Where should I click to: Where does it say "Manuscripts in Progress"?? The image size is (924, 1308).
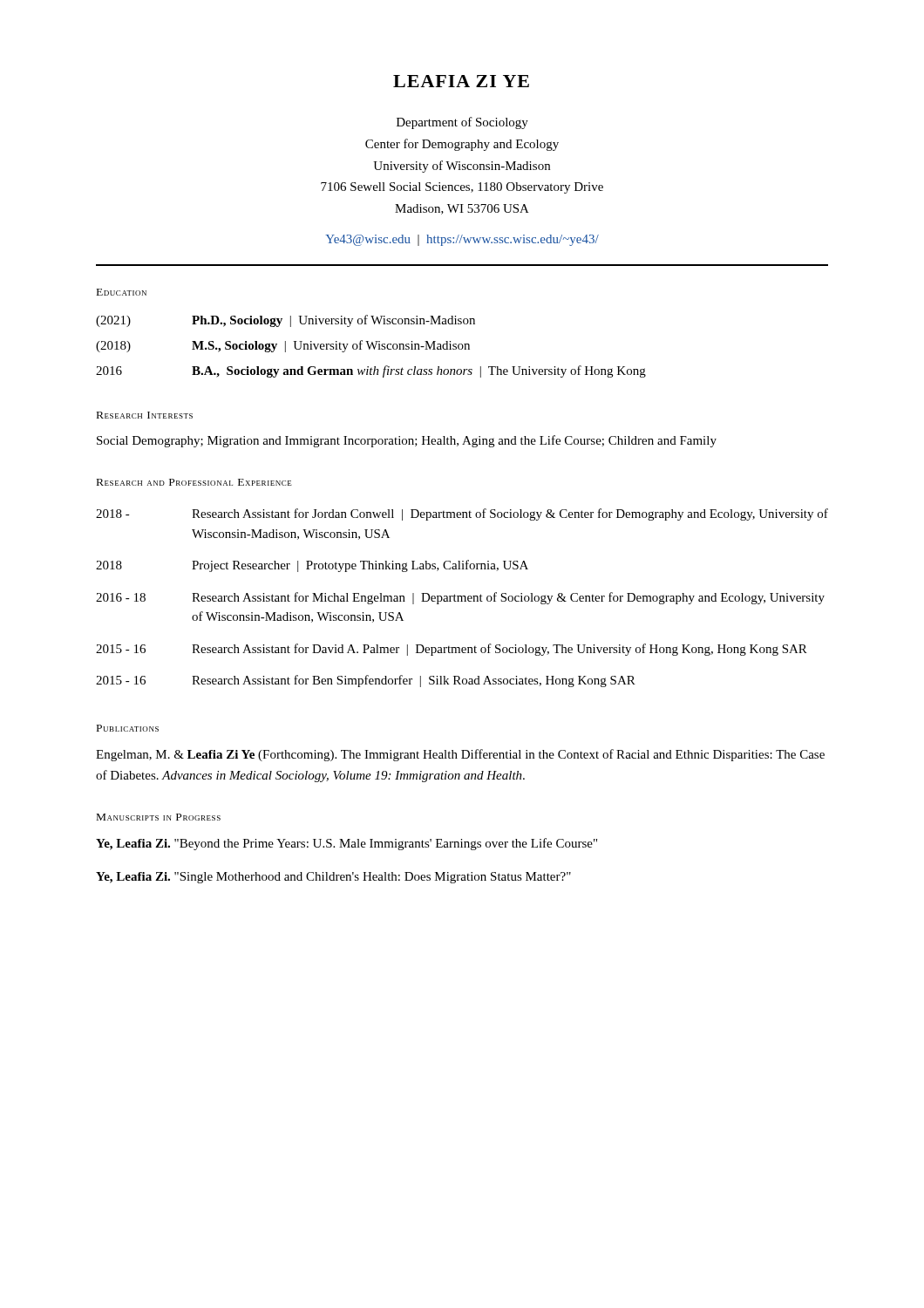click(159, 816)
